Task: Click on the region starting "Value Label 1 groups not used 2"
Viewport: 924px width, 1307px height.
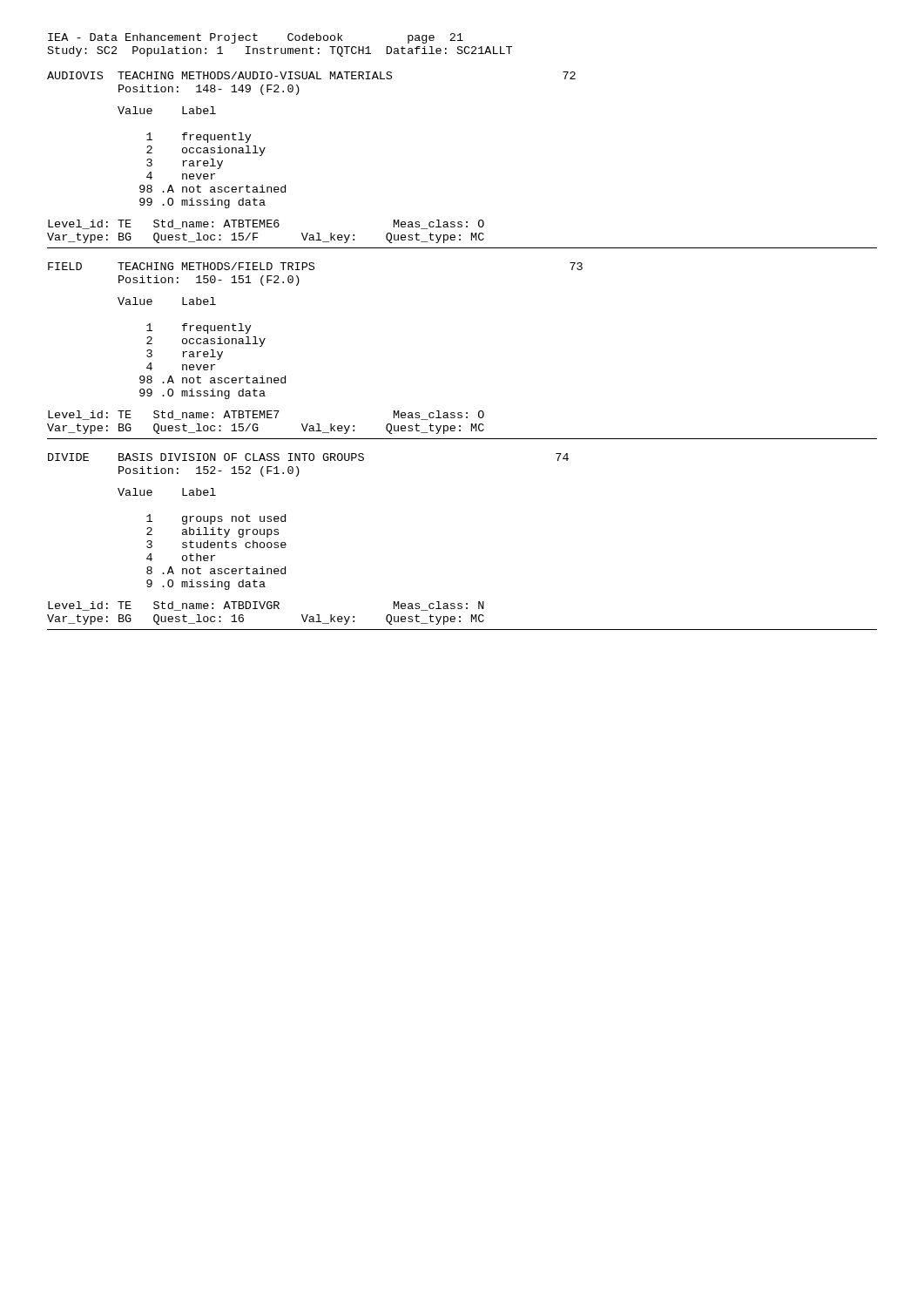Action: 202,539
